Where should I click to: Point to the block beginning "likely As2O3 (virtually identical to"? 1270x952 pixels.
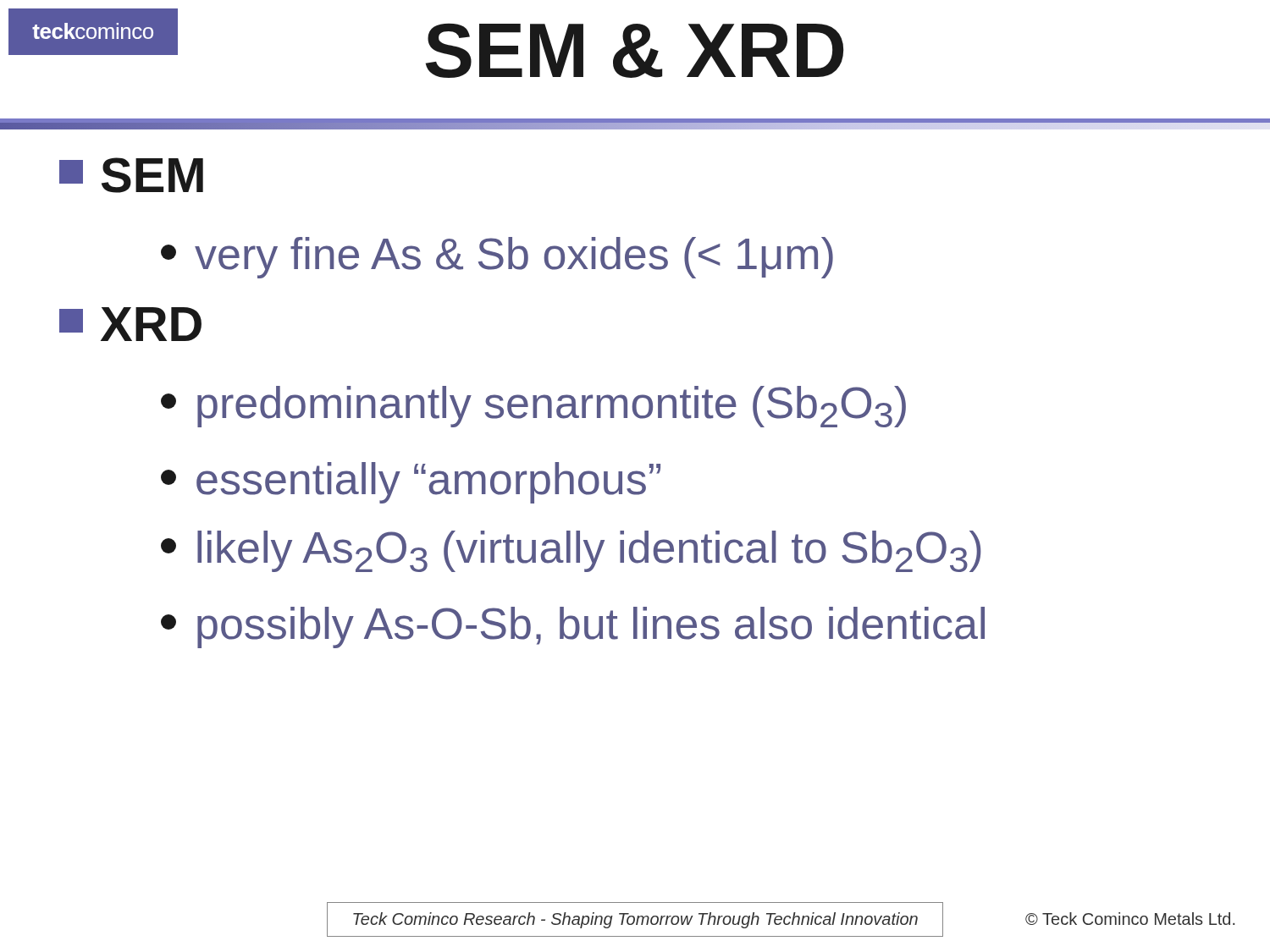pos(572,552)
